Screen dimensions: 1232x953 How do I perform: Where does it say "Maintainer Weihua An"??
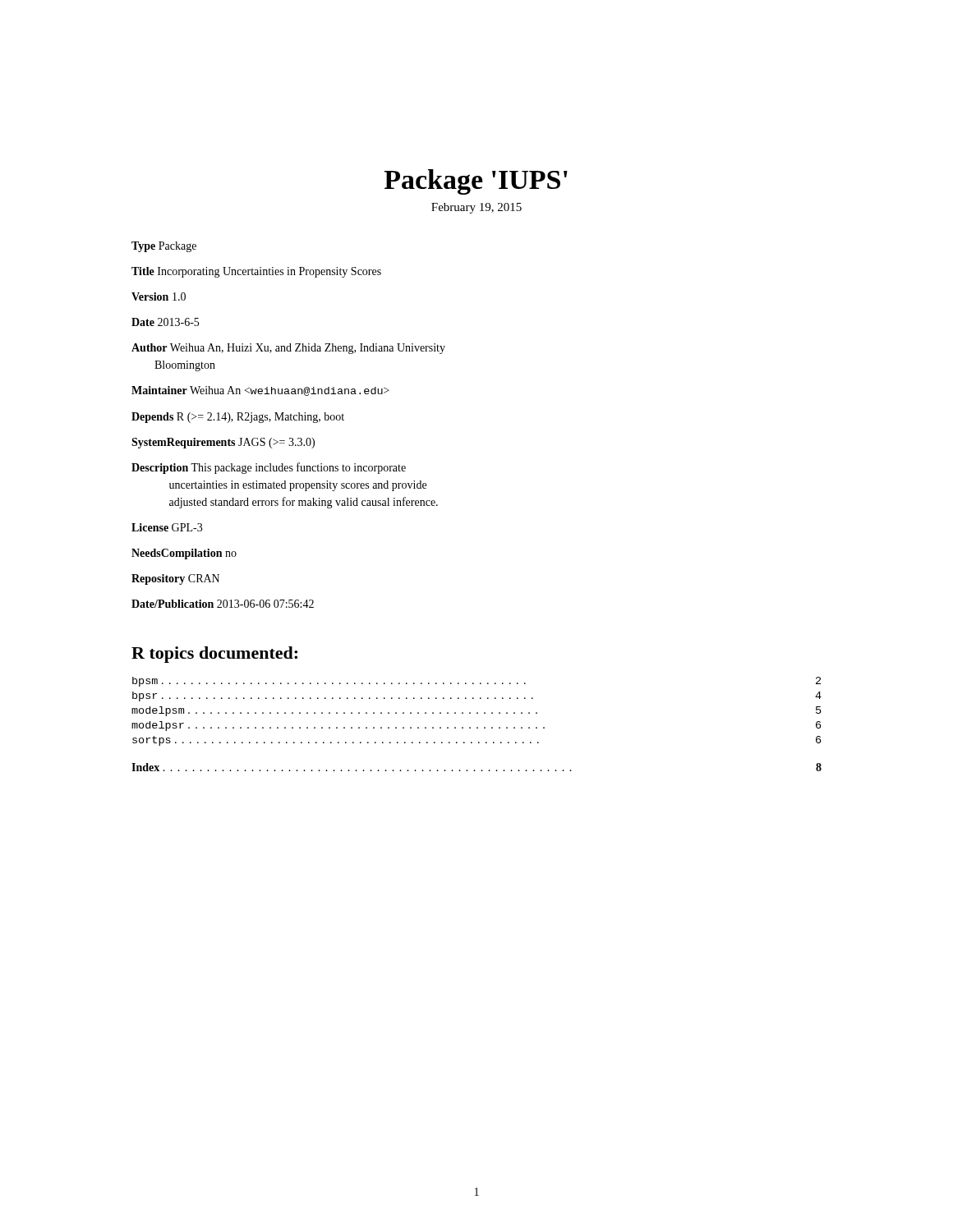(261, 391)
